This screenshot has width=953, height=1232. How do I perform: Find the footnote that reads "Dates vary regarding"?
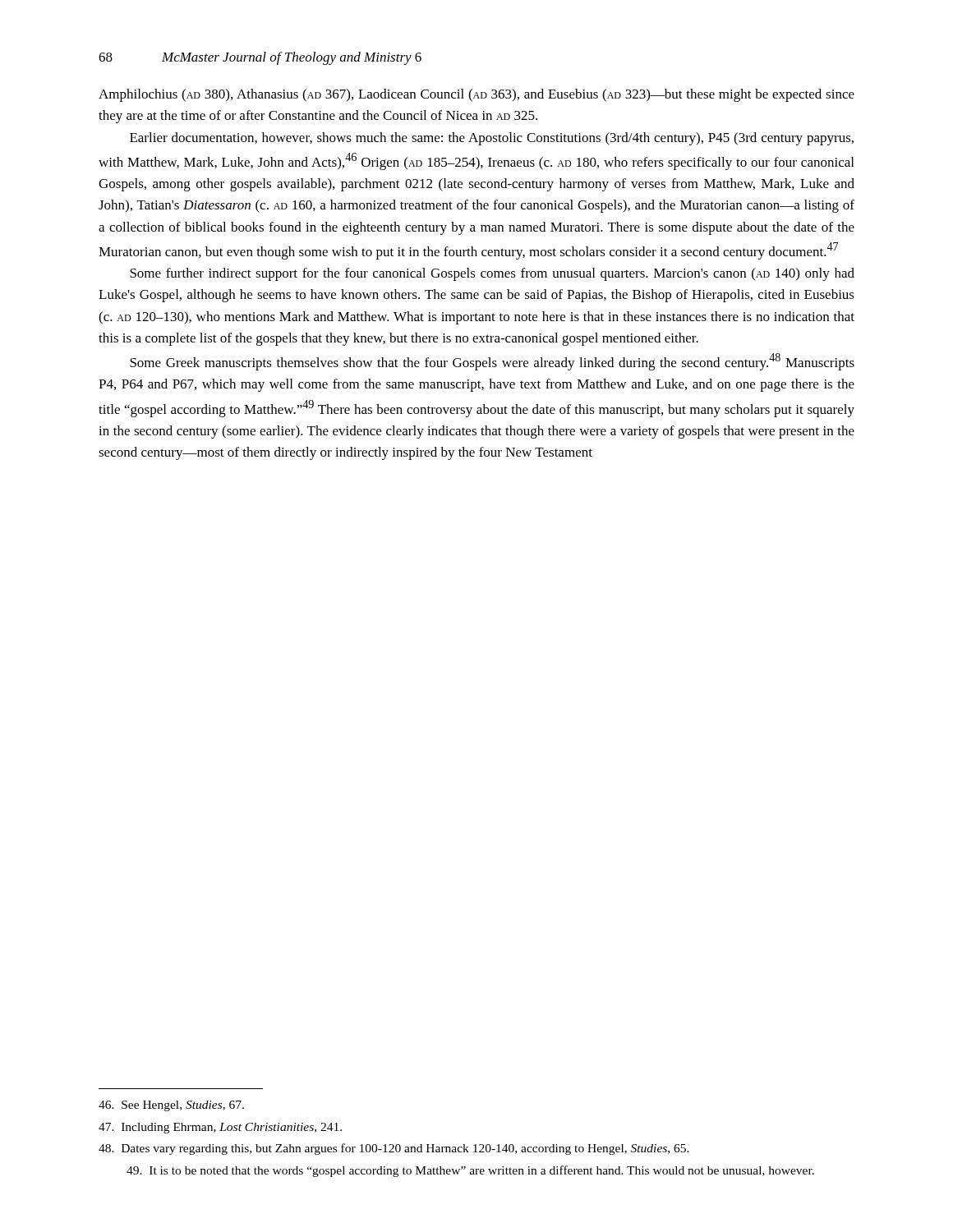pyautogui.click(x=394, y=1148)
